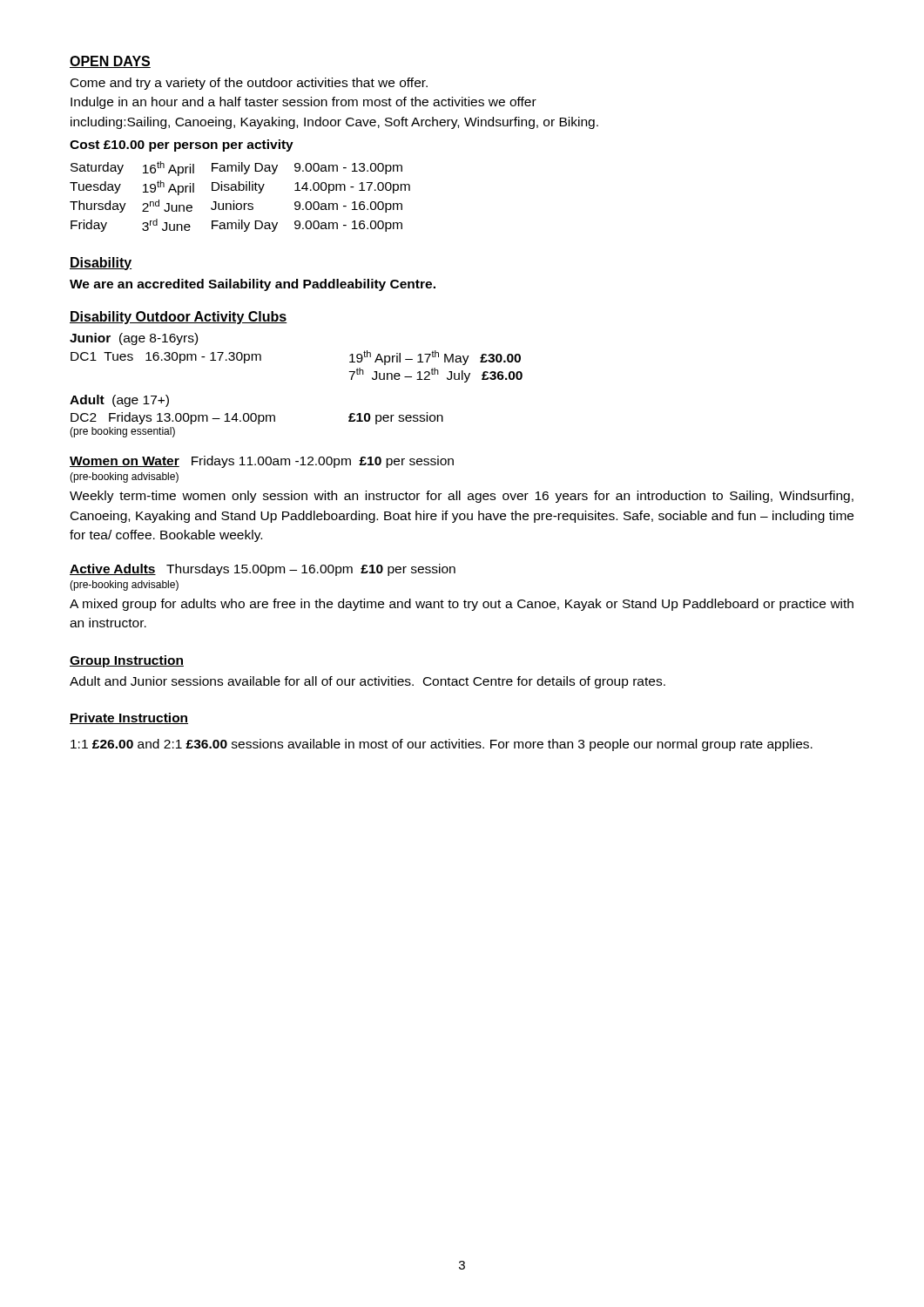Navigate to the text block starting "Adult (age 17+)"
924x1307 pixels.
120,400
